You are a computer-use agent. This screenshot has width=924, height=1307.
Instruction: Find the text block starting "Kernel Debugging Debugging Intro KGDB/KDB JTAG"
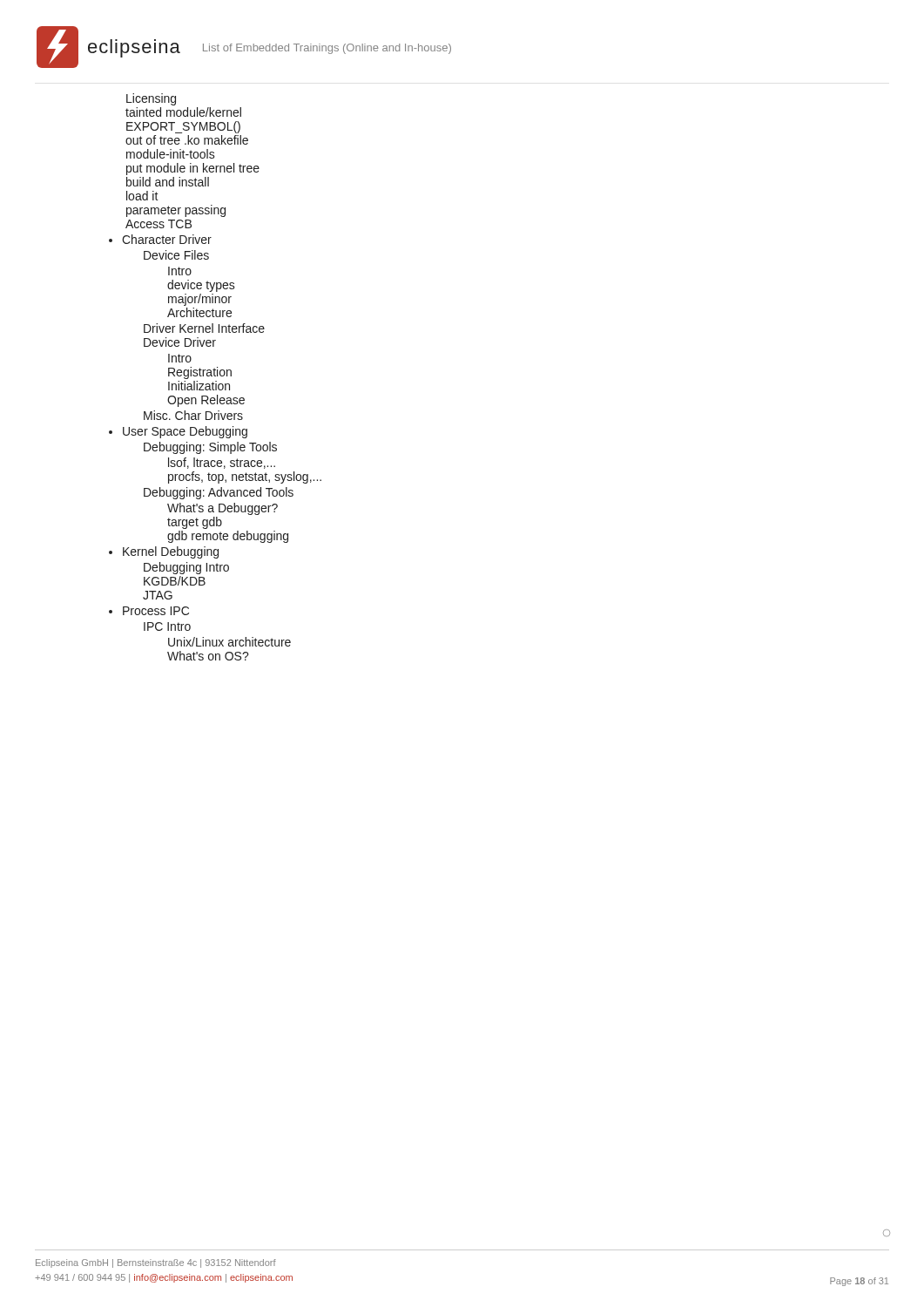tap(171, 552)
